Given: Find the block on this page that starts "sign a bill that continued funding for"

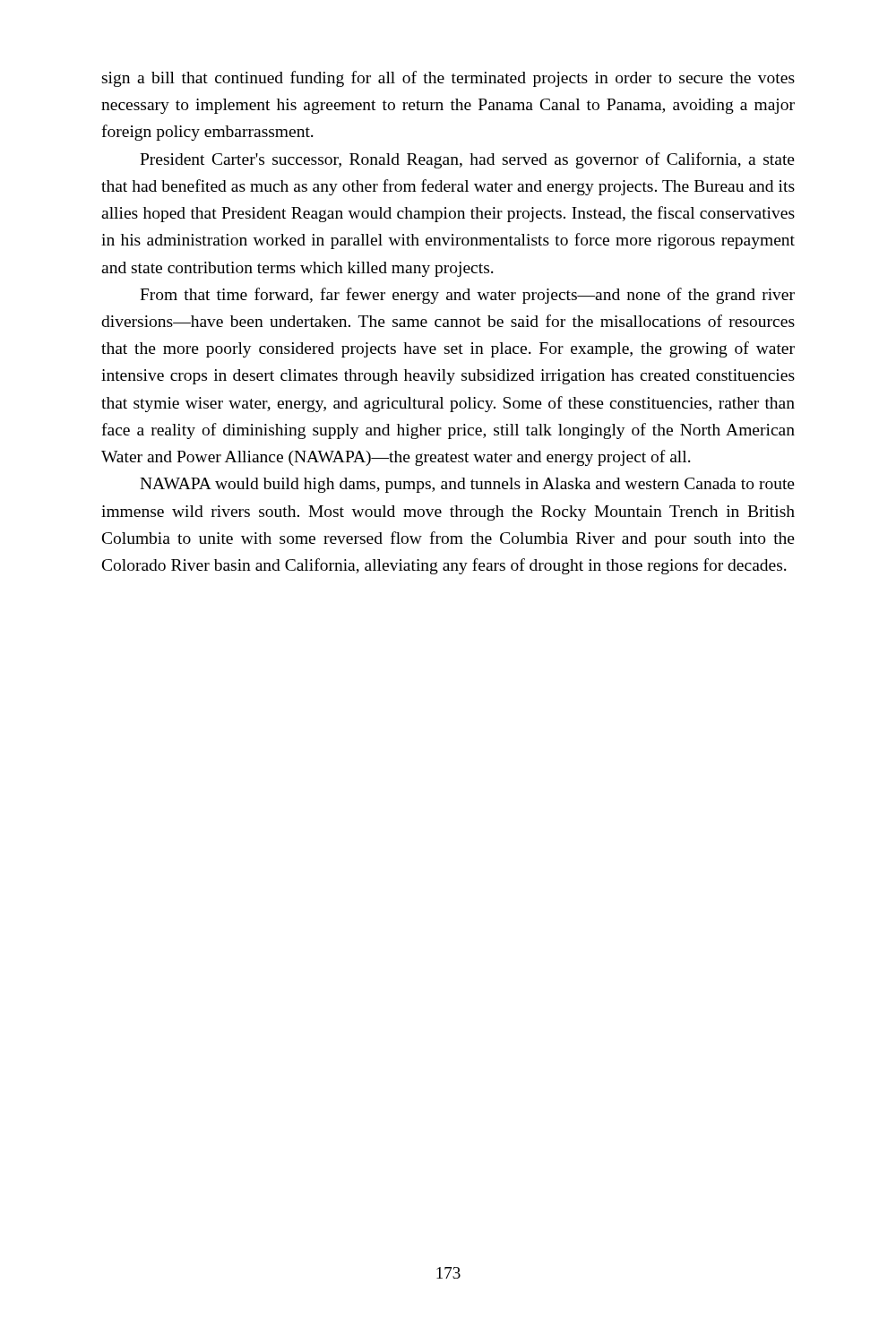Looking at the screenshot, I should coord(448,322).
